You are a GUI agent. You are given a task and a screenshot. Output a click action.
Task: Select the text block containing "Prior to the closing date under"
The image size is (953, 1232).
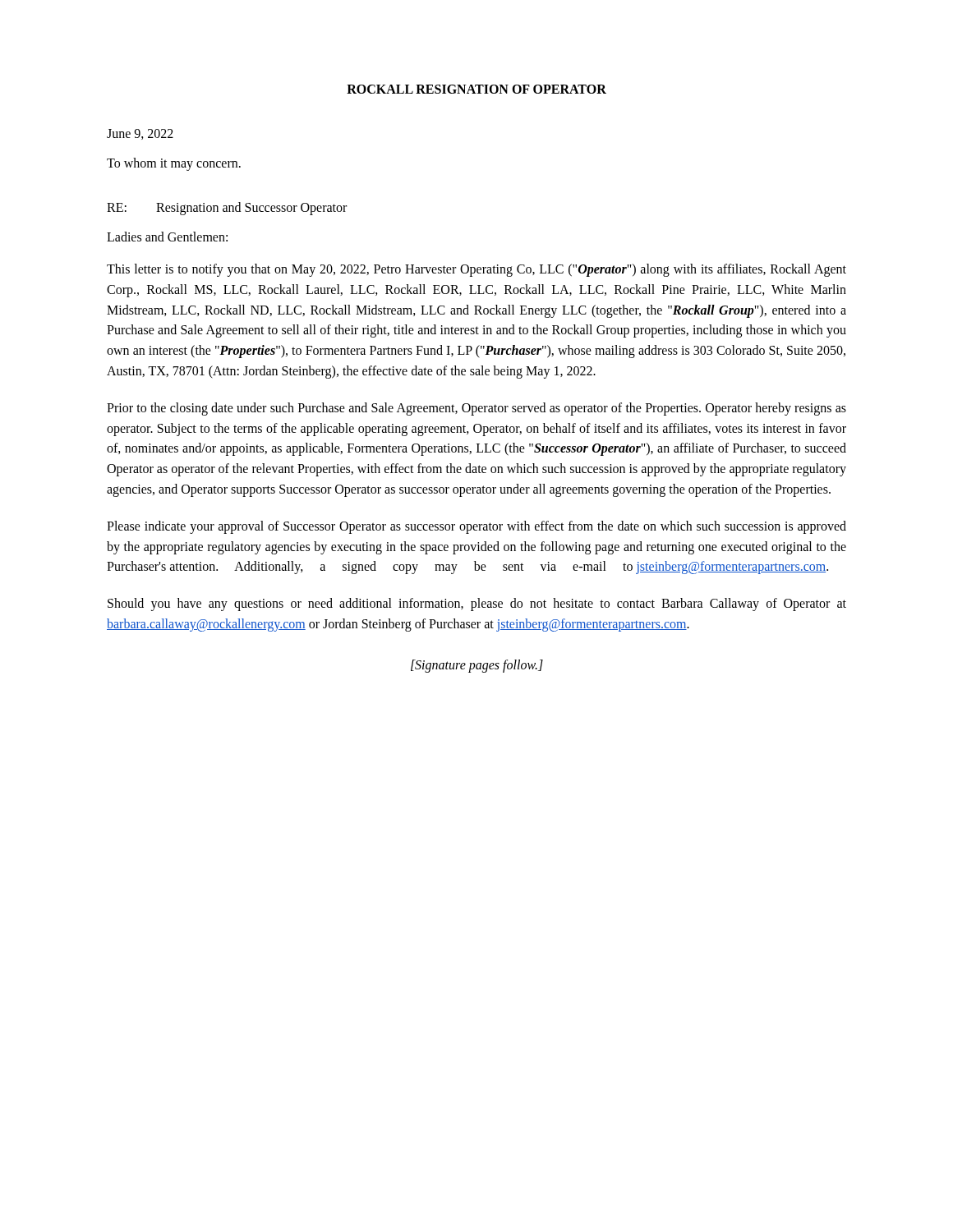[x=476, y=448]
